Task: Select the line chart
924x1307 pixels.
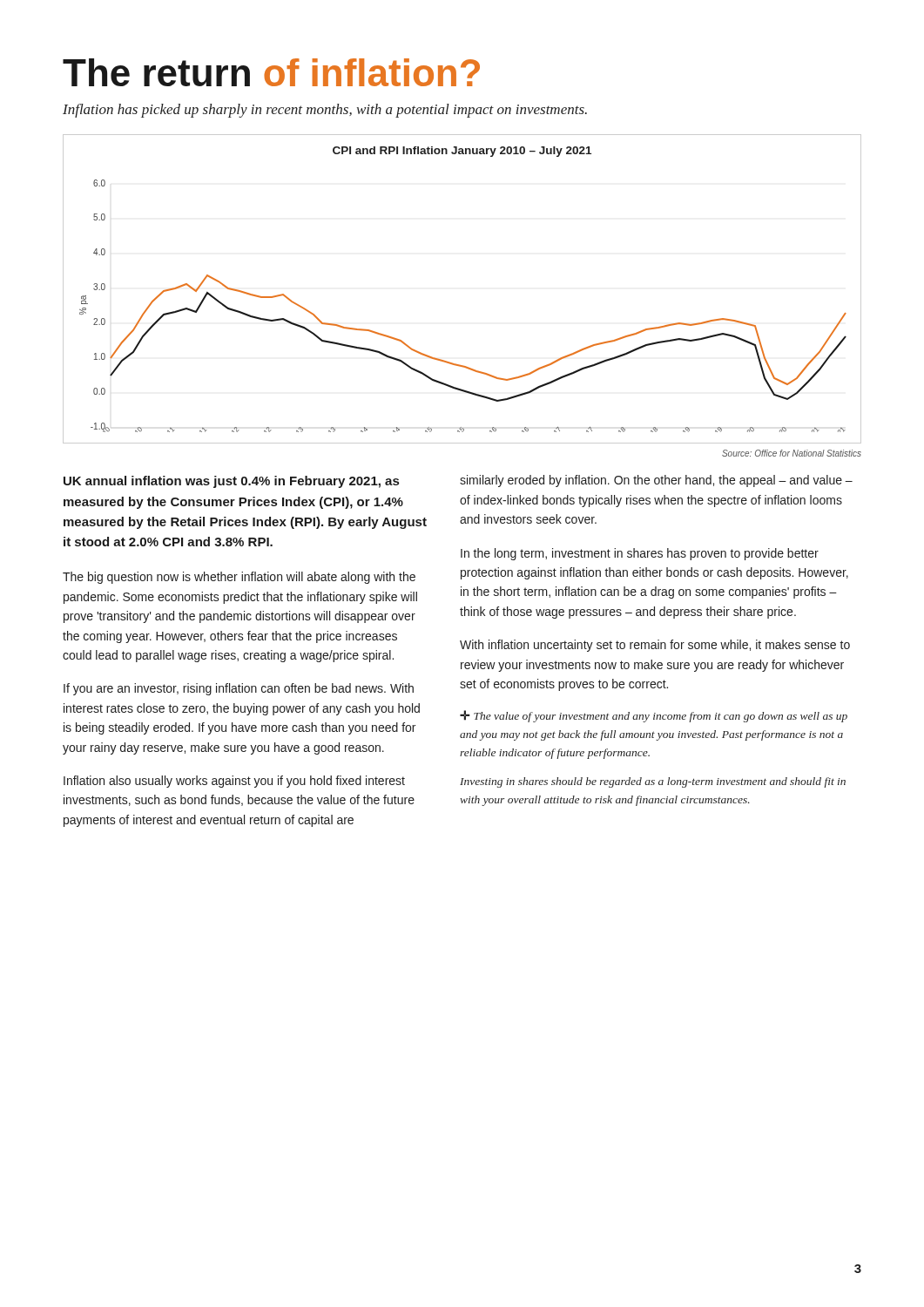Action: pyautogui.click(x=462, y=289)
